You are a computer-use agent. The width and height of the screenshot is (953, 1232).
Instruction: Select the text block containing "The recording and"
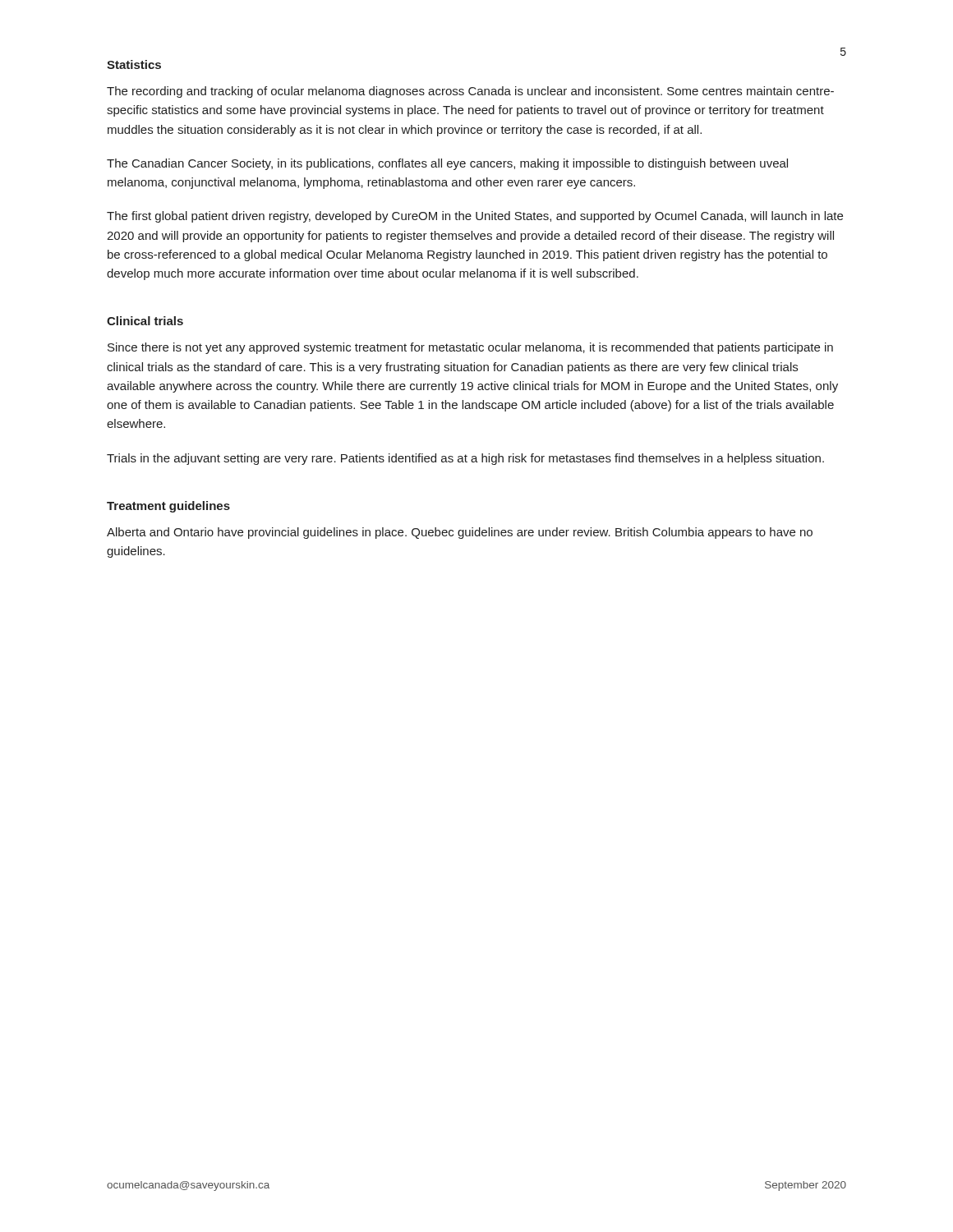coord(471,110)
